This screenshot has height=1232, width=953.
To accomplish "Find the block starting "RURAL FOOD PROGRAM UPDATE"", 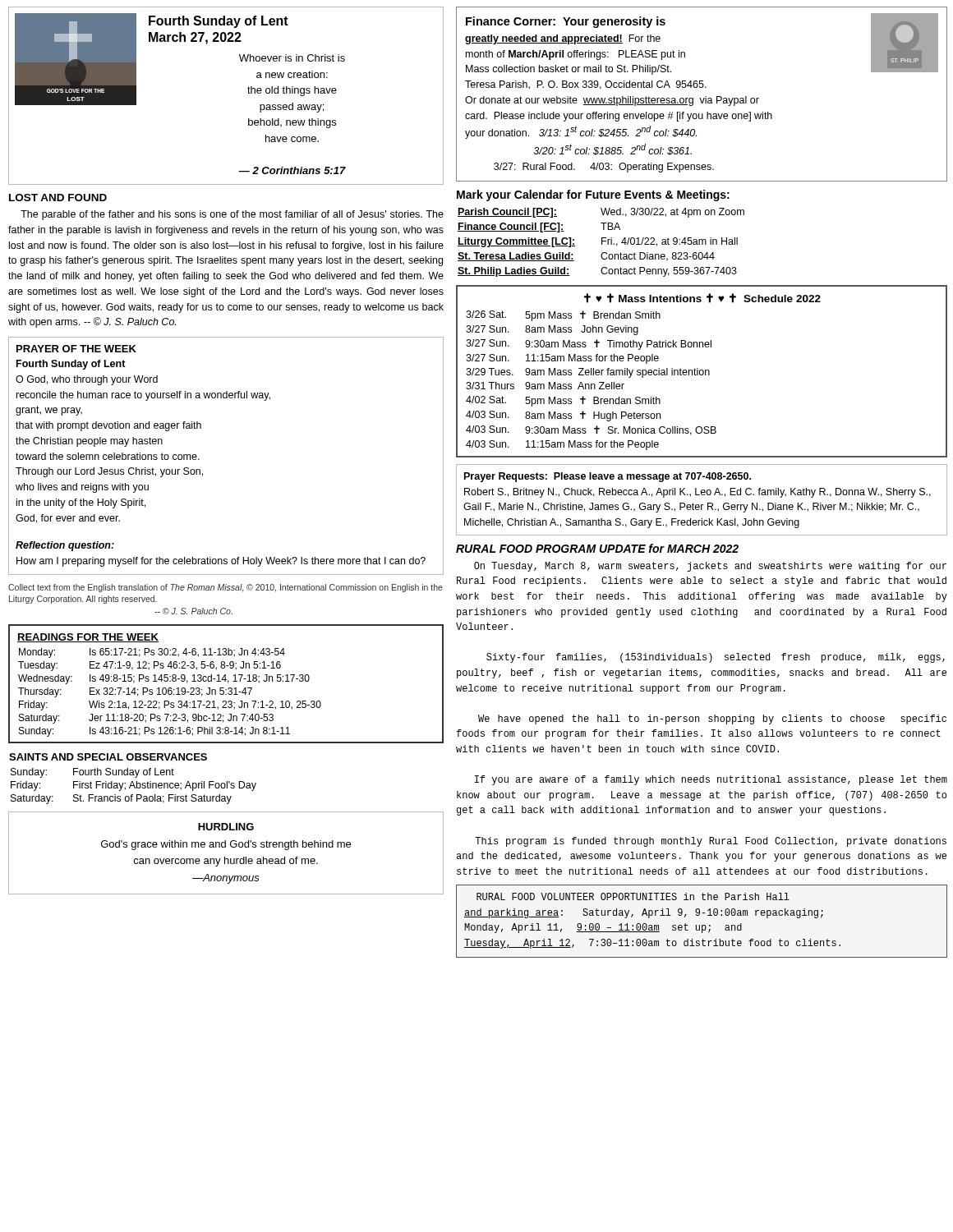I will [597, 548].
